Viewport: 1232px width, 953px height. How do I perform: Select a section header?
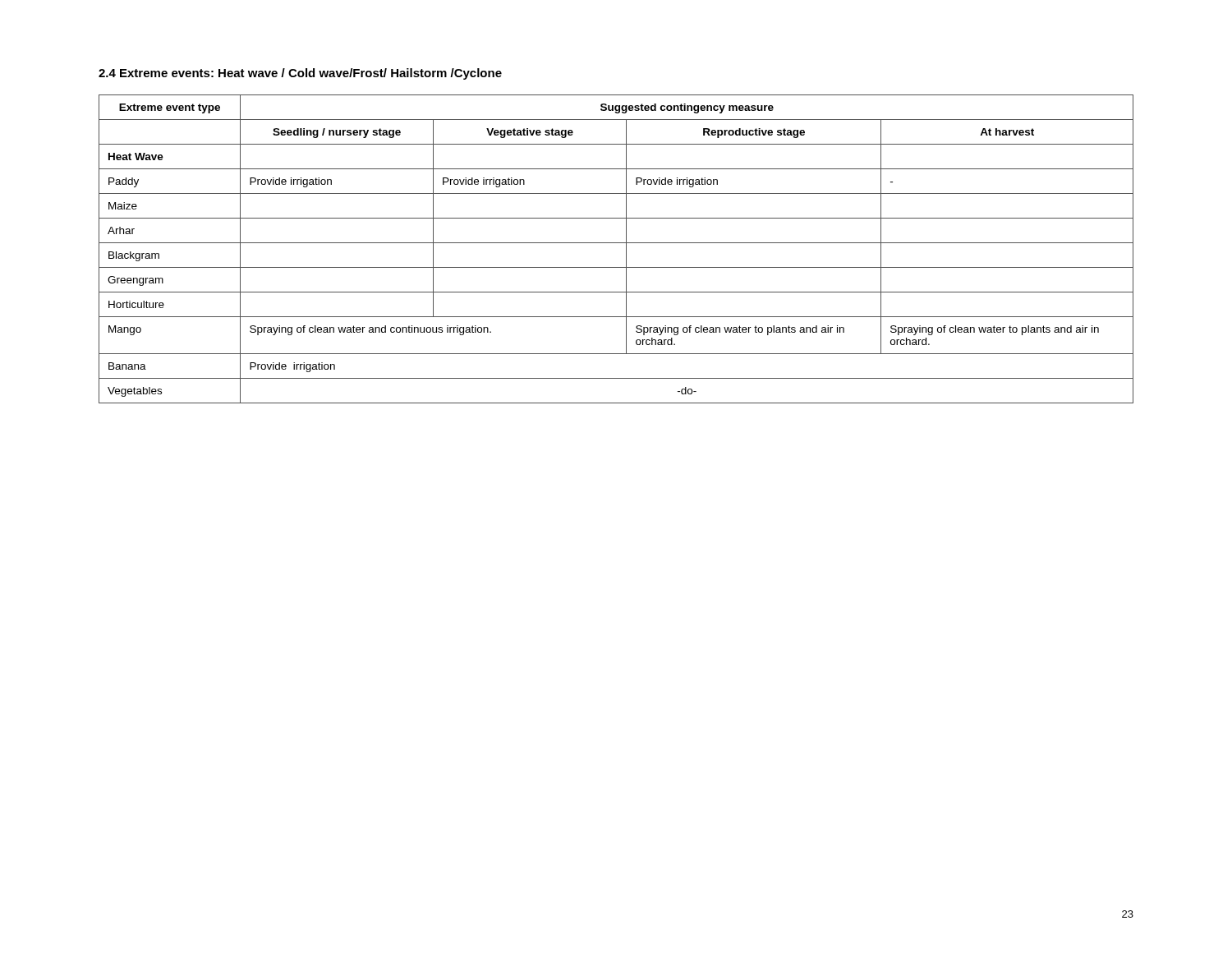(300, 73)
